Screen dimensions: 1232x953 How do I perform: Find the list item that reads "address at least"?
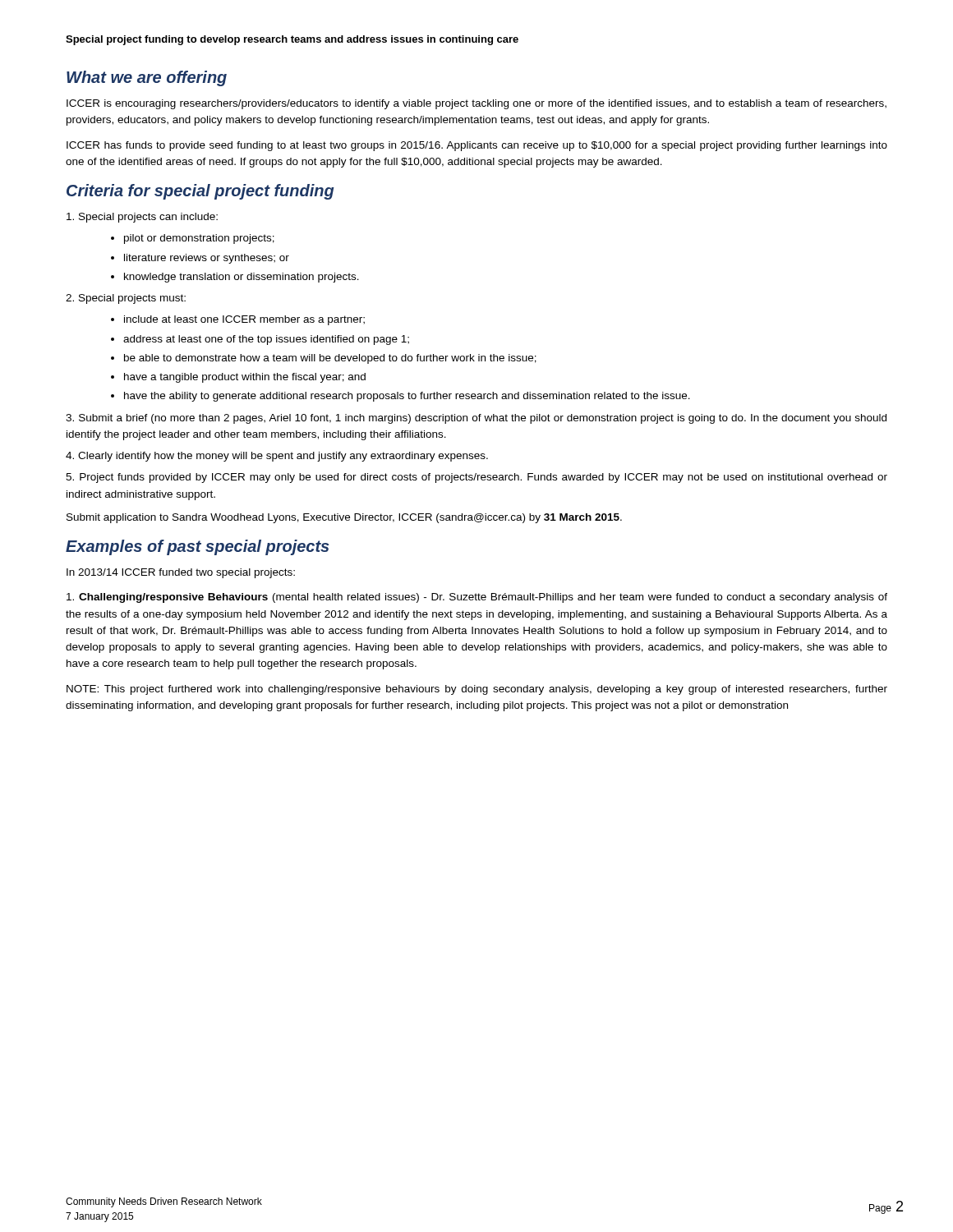267,338
